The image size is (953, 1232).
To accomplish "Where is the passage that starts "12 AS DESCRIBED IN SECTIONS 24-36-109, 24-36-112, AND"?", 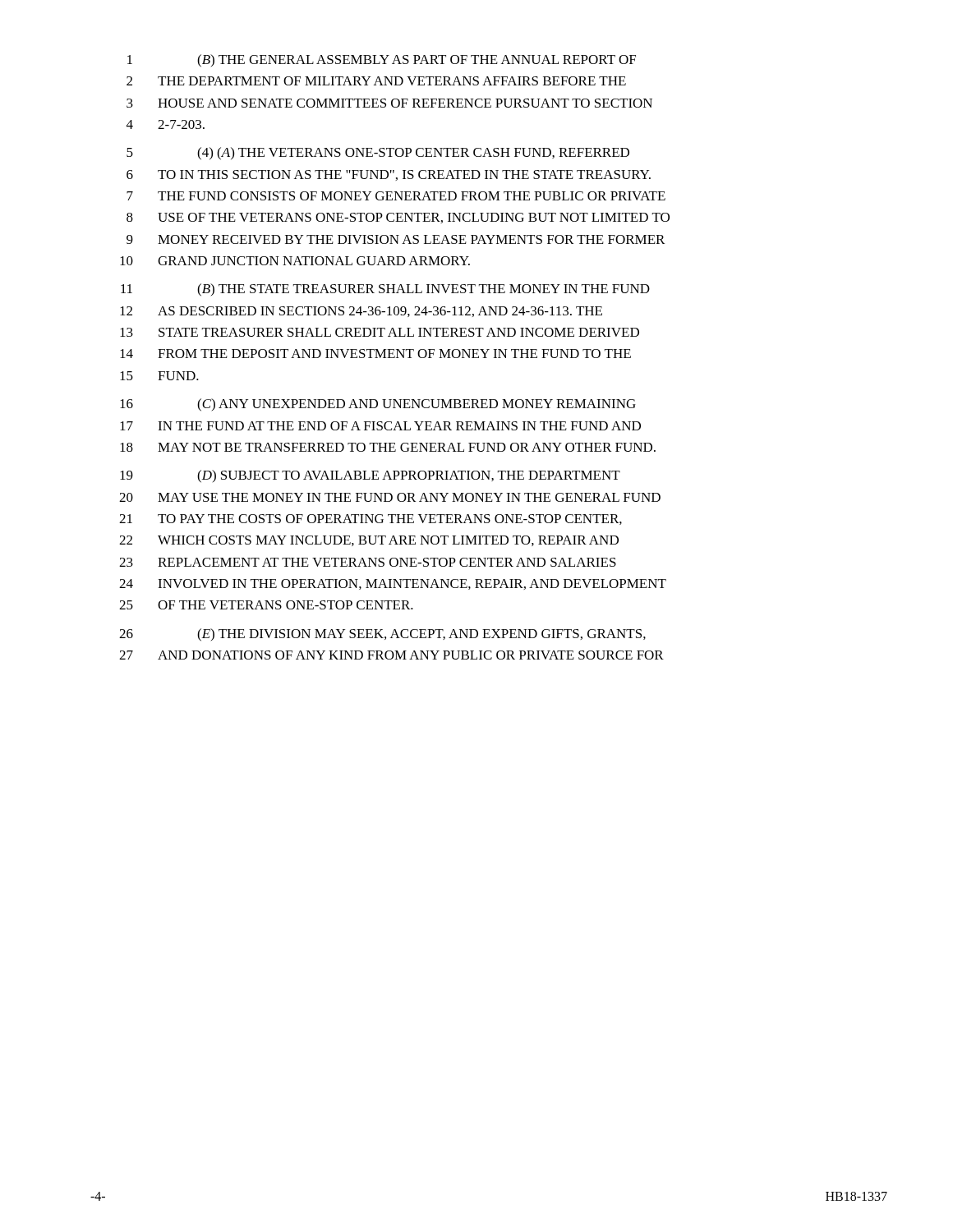I will 489,311.
